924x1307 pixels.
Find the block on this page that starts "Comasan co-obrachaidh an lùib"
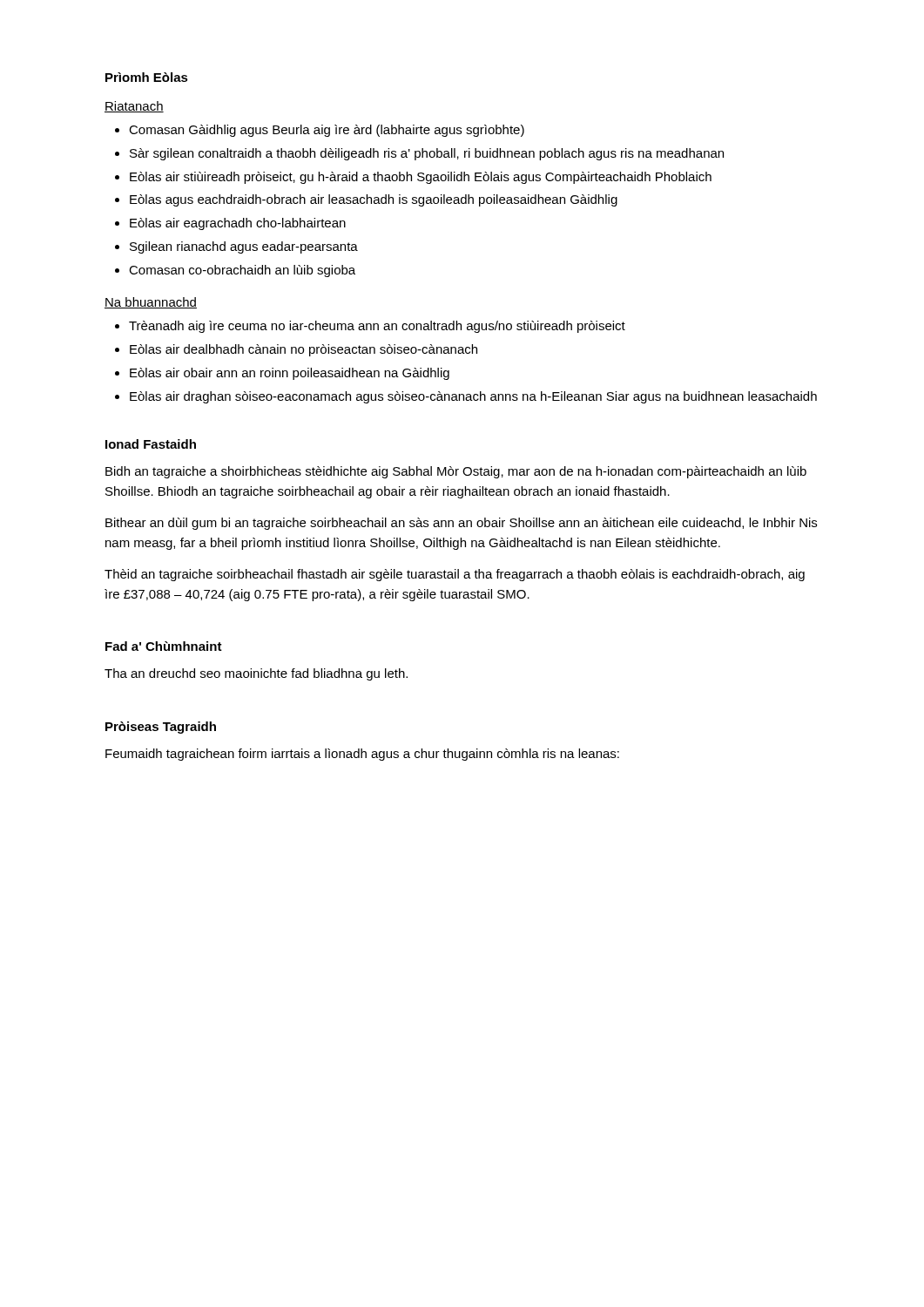[x=242, y=269]
